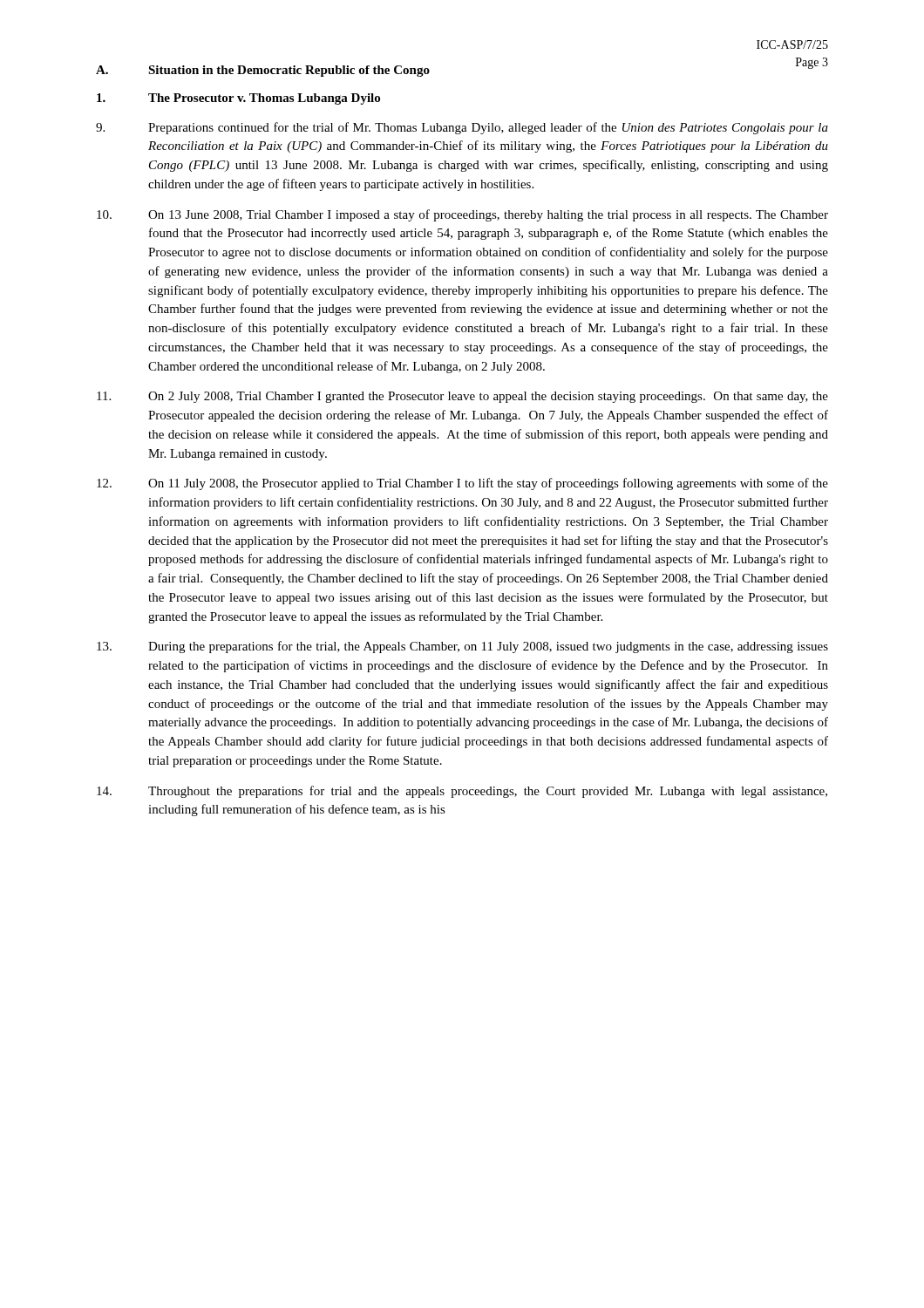924x1308 pixels.
Task: Click on the block starting "On 2 July 2008,"
Action: click(x=462, y=425)
